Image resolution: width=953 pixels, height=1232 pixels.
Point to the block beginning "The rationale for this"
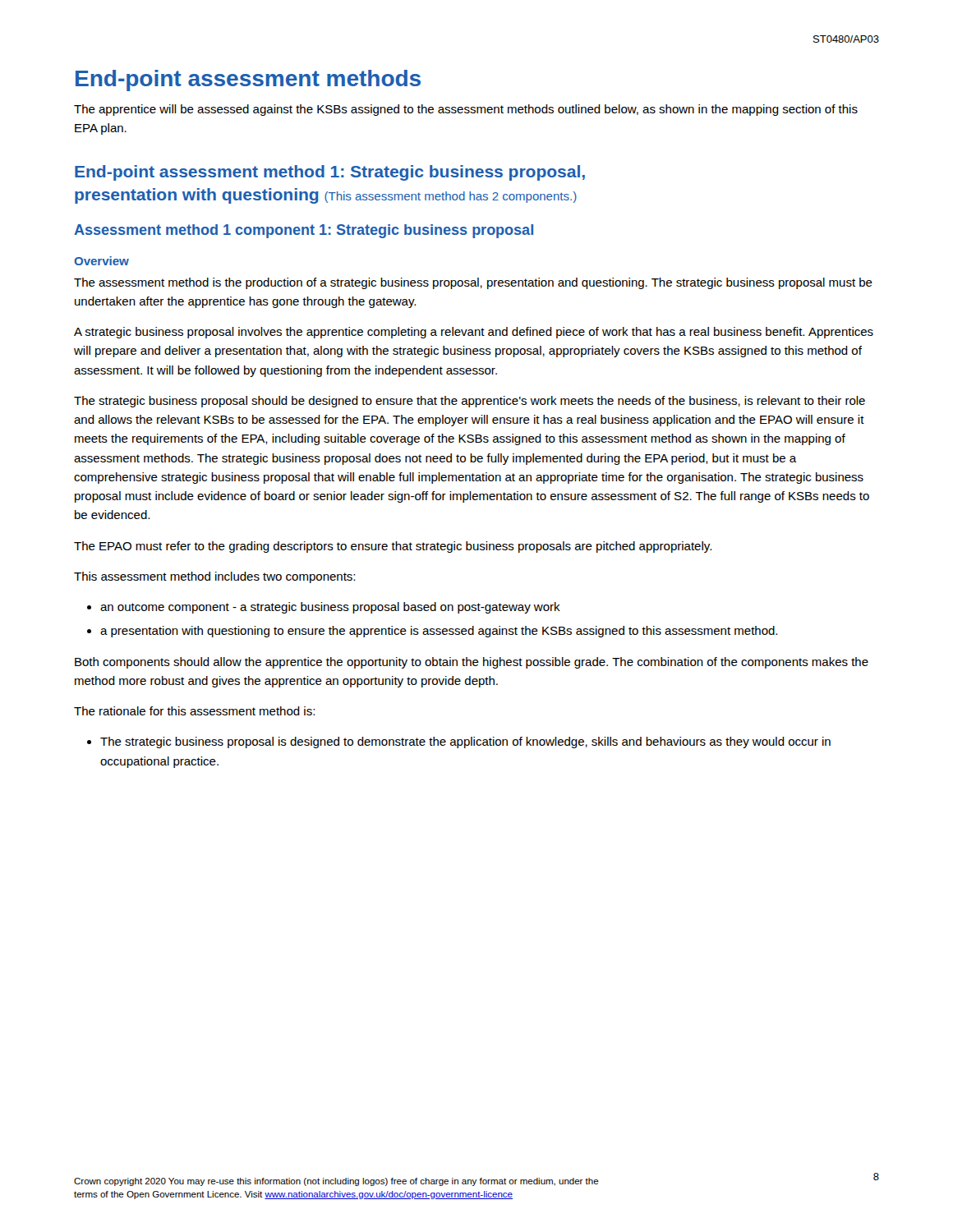[195, 711]
